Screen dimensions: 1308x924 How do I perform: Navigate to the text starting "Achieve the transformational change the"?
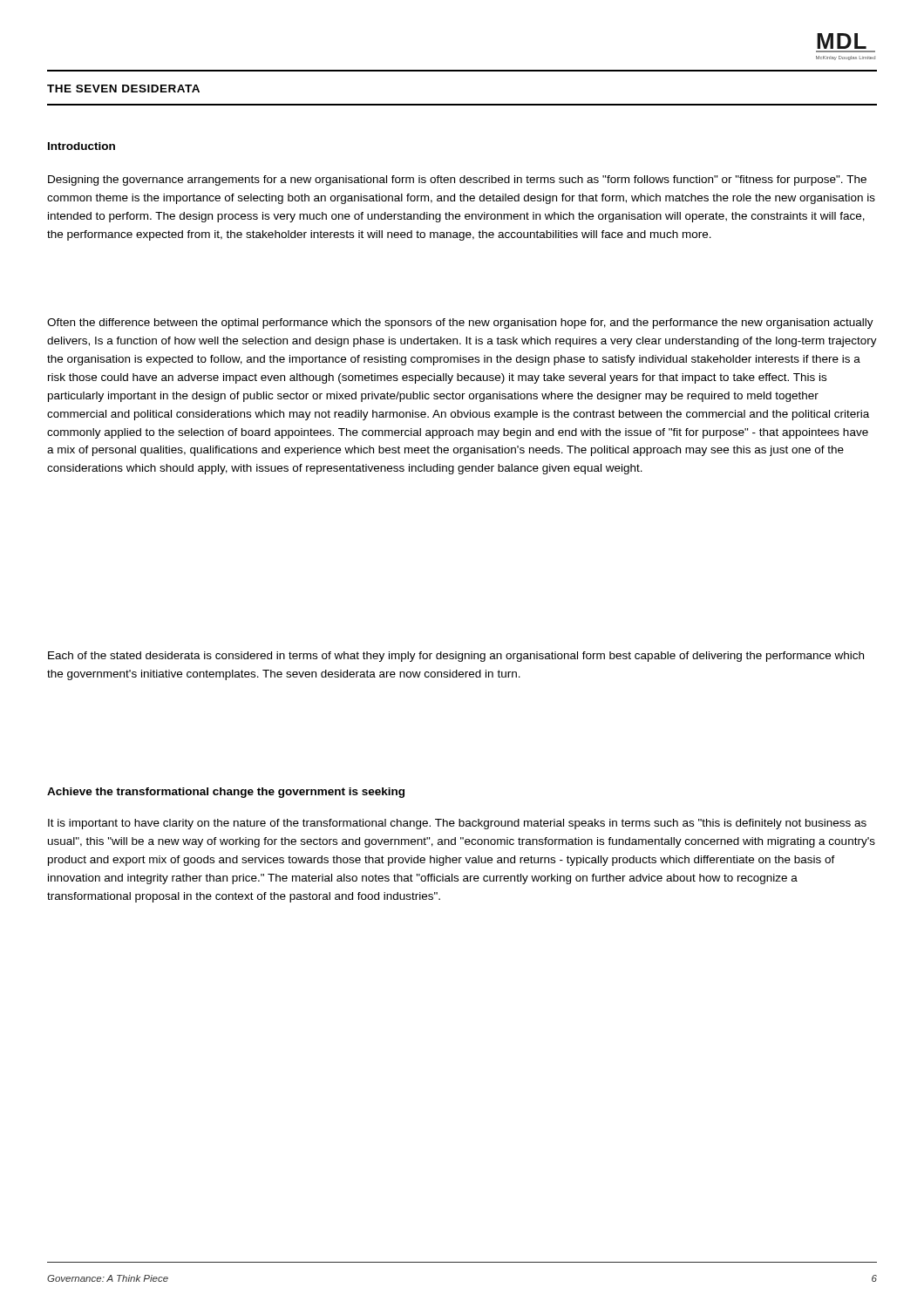coord(226,791)
